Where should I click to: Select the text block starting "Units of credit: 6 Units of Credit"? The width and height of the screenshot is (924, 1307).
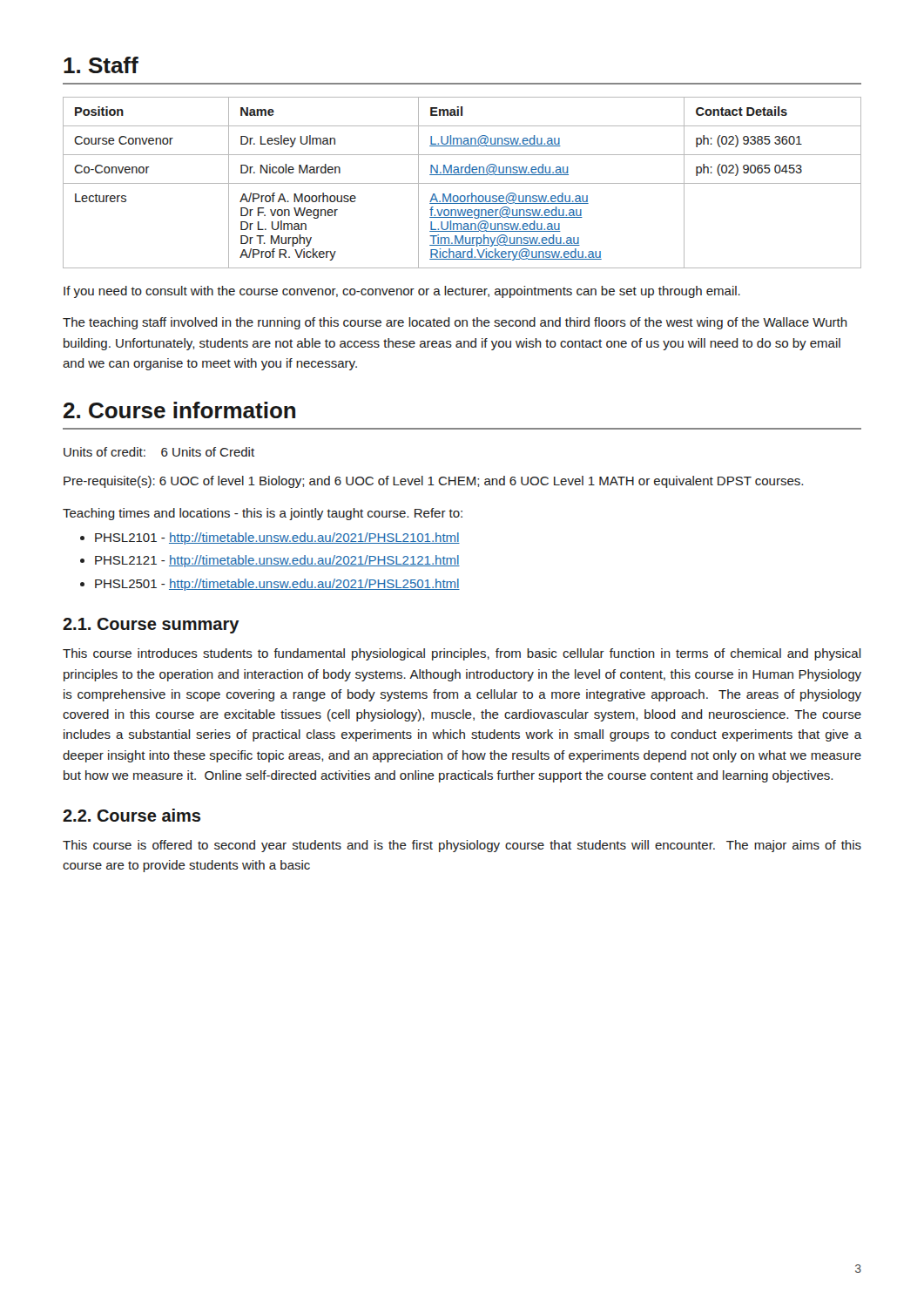coord(159,452)
